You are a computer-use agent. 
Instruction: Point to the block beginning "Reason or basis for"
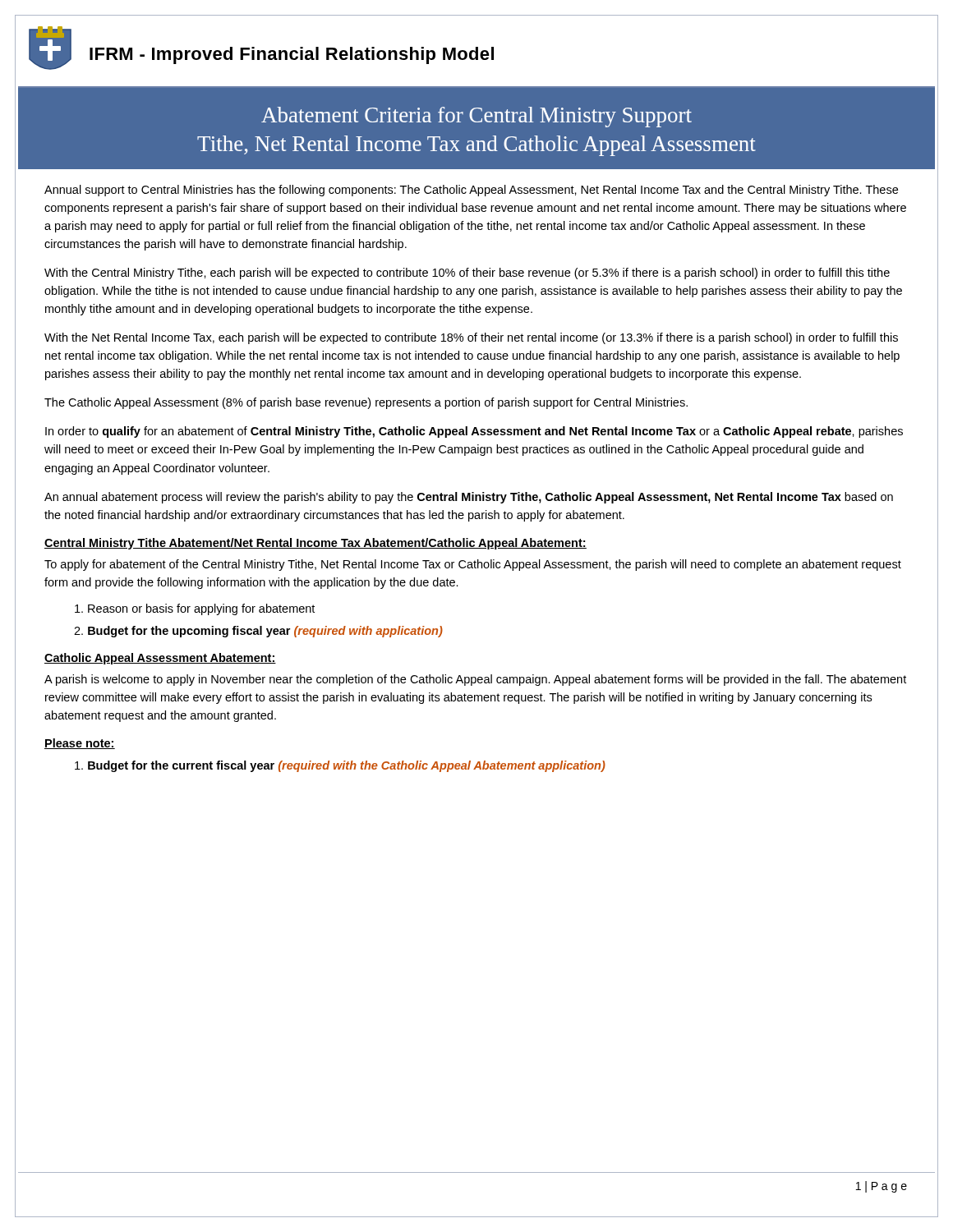click(x=194, y=609)
